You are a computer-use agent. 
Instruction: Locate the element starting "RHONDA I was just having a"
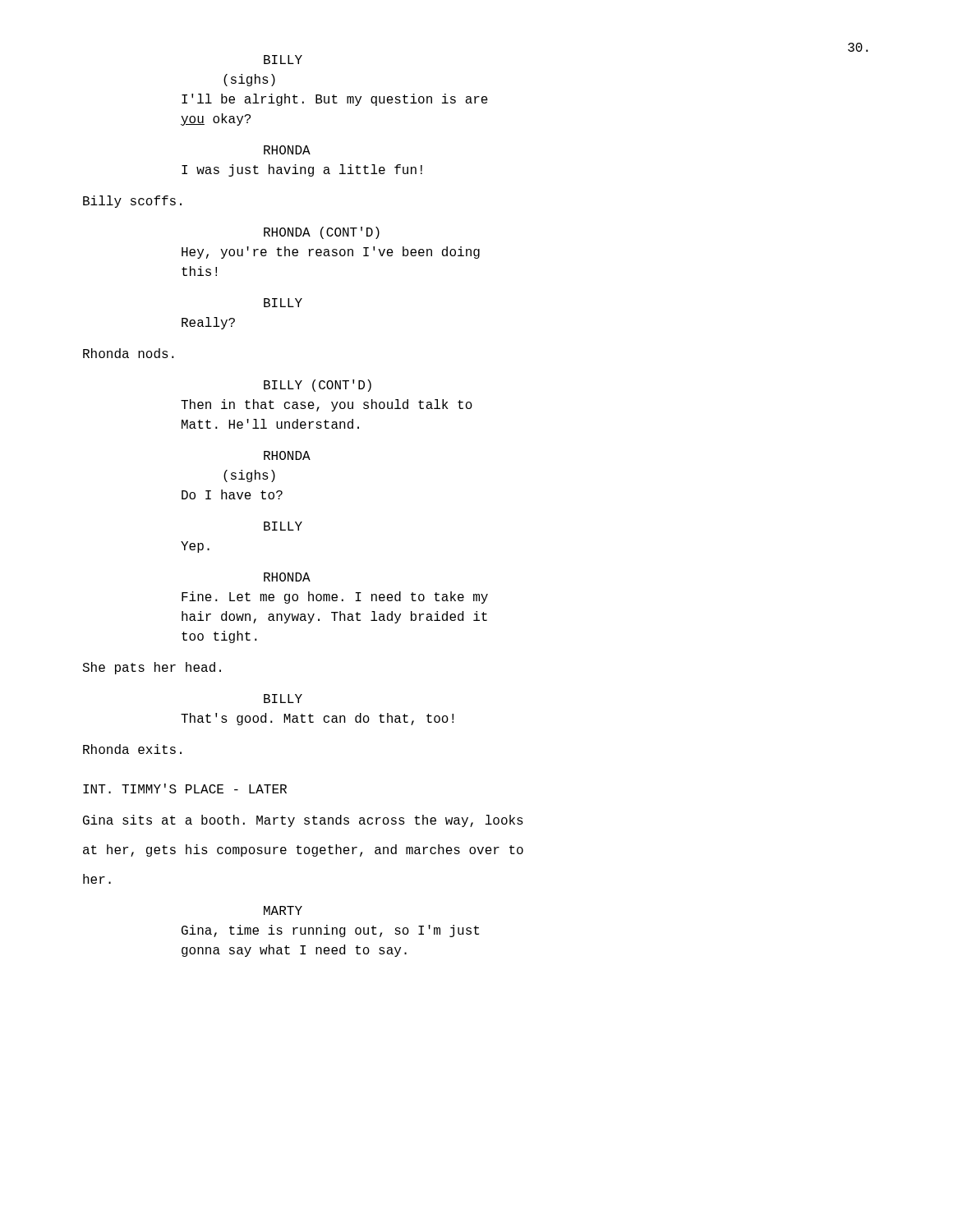[x=287, y=150]
